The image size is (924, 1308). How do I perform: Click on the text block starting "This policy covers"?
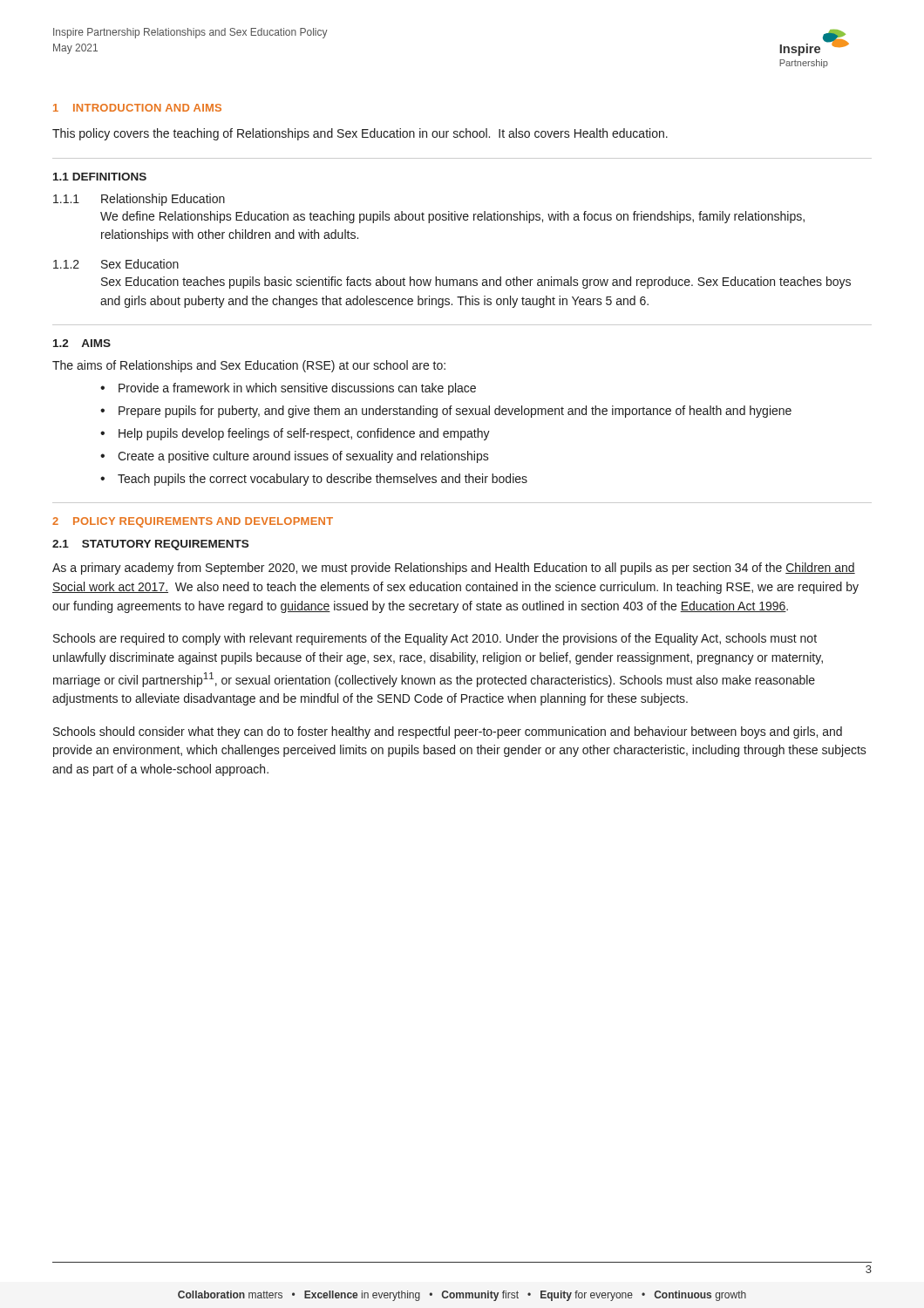pos(360,133)
